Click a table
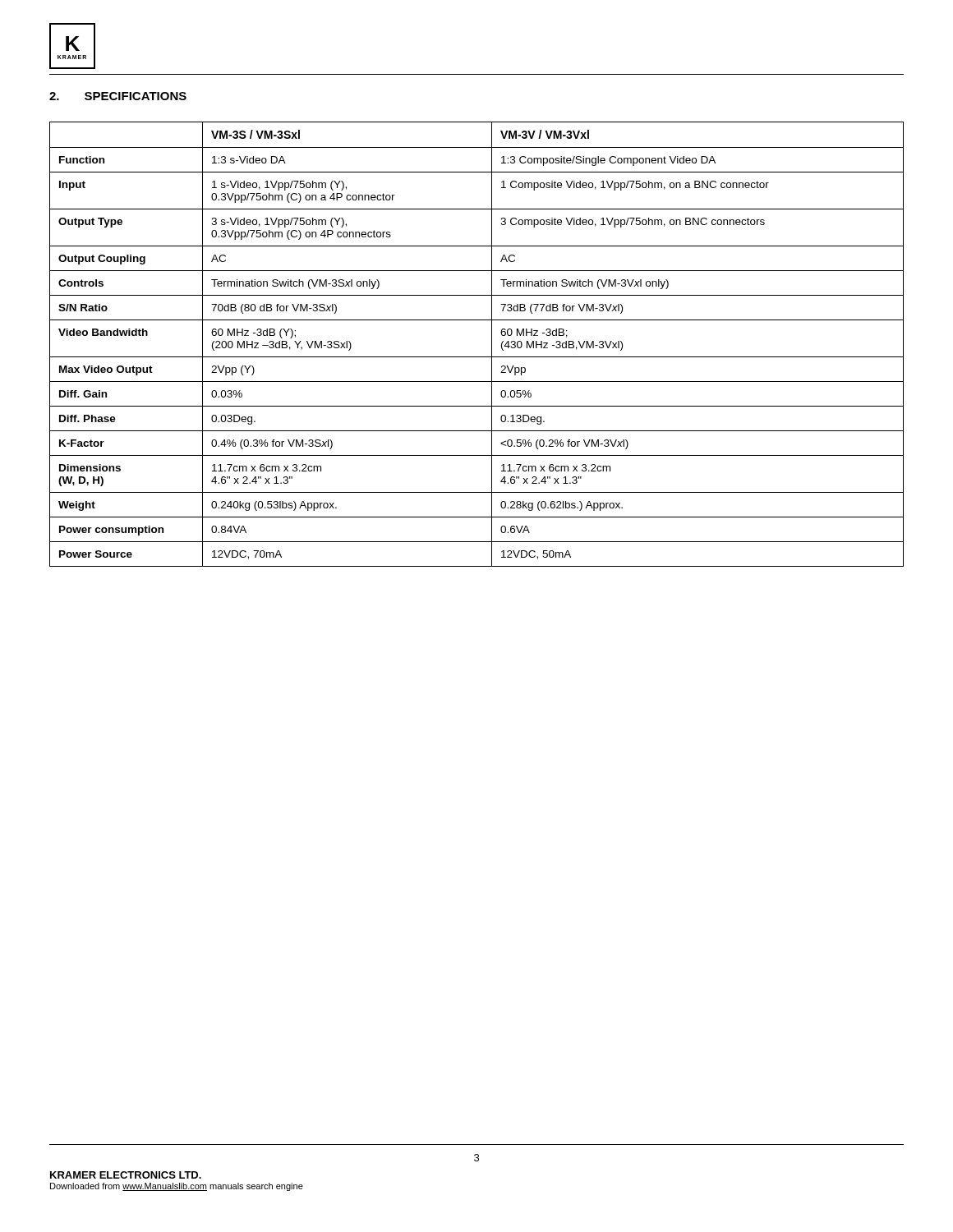 tap(476, 344)
